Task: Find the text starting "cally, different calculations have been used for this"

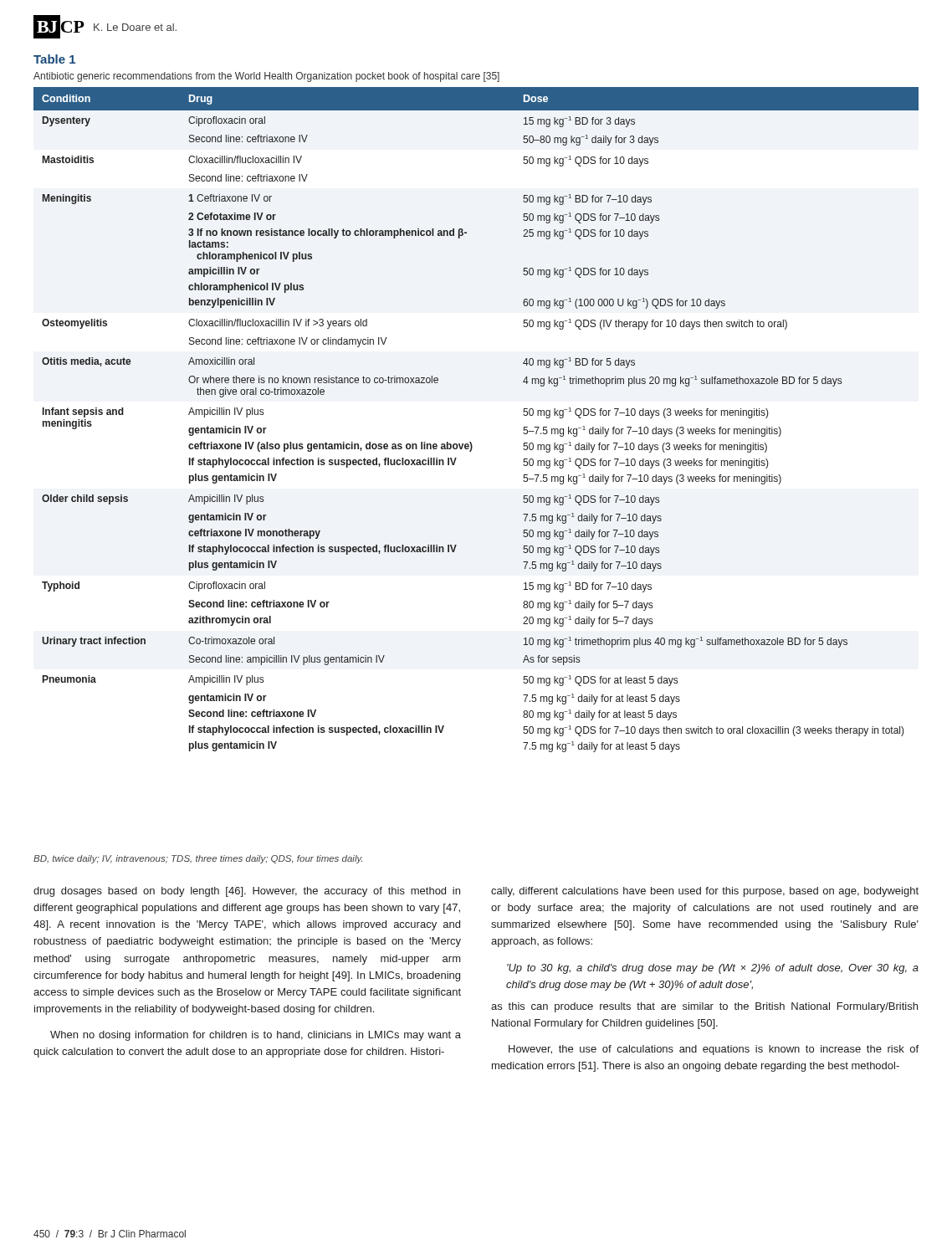Action: click(705, 916)
